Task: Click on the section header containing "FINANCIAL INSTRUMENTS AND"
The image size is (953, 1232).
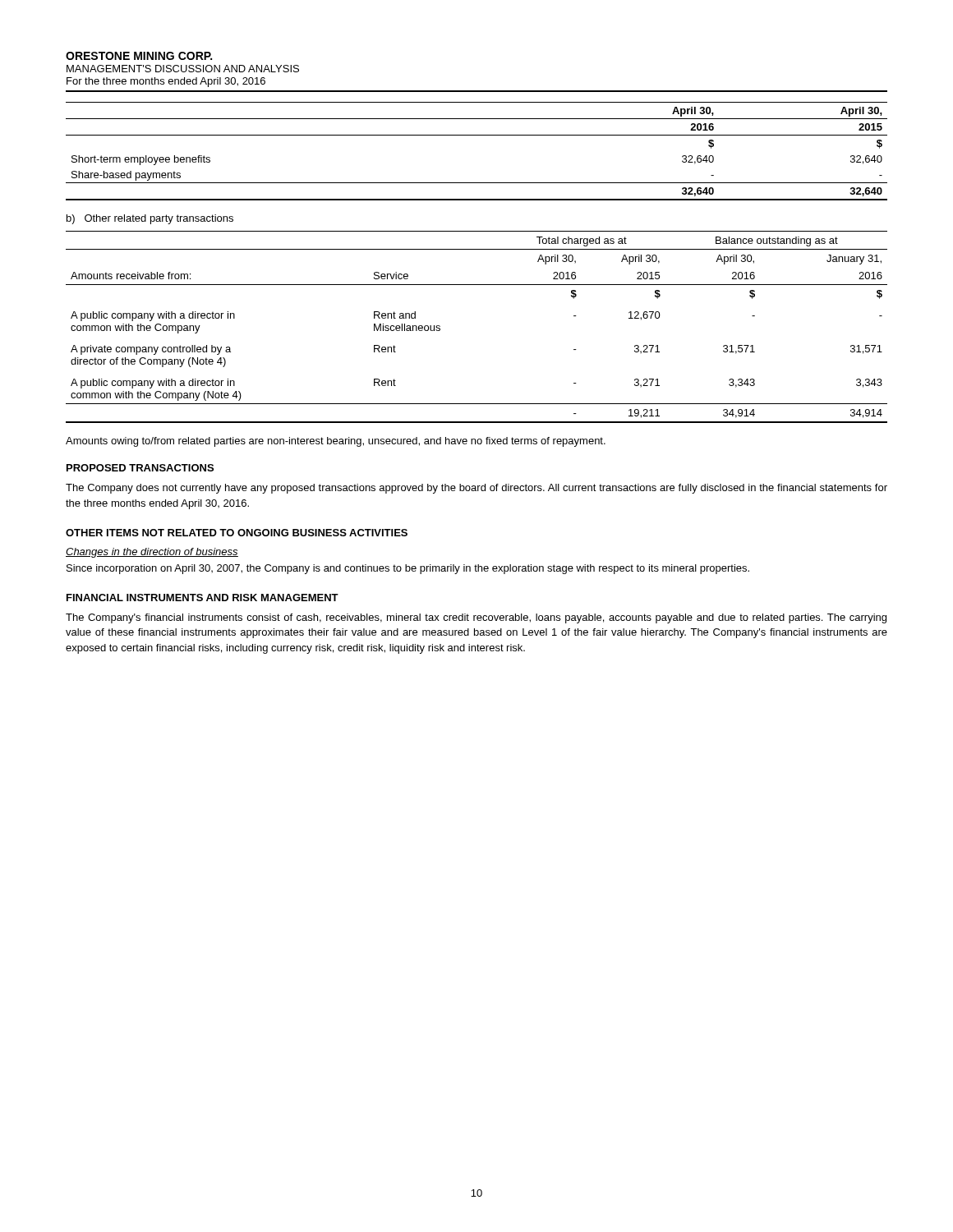Action: click(202, 597)
